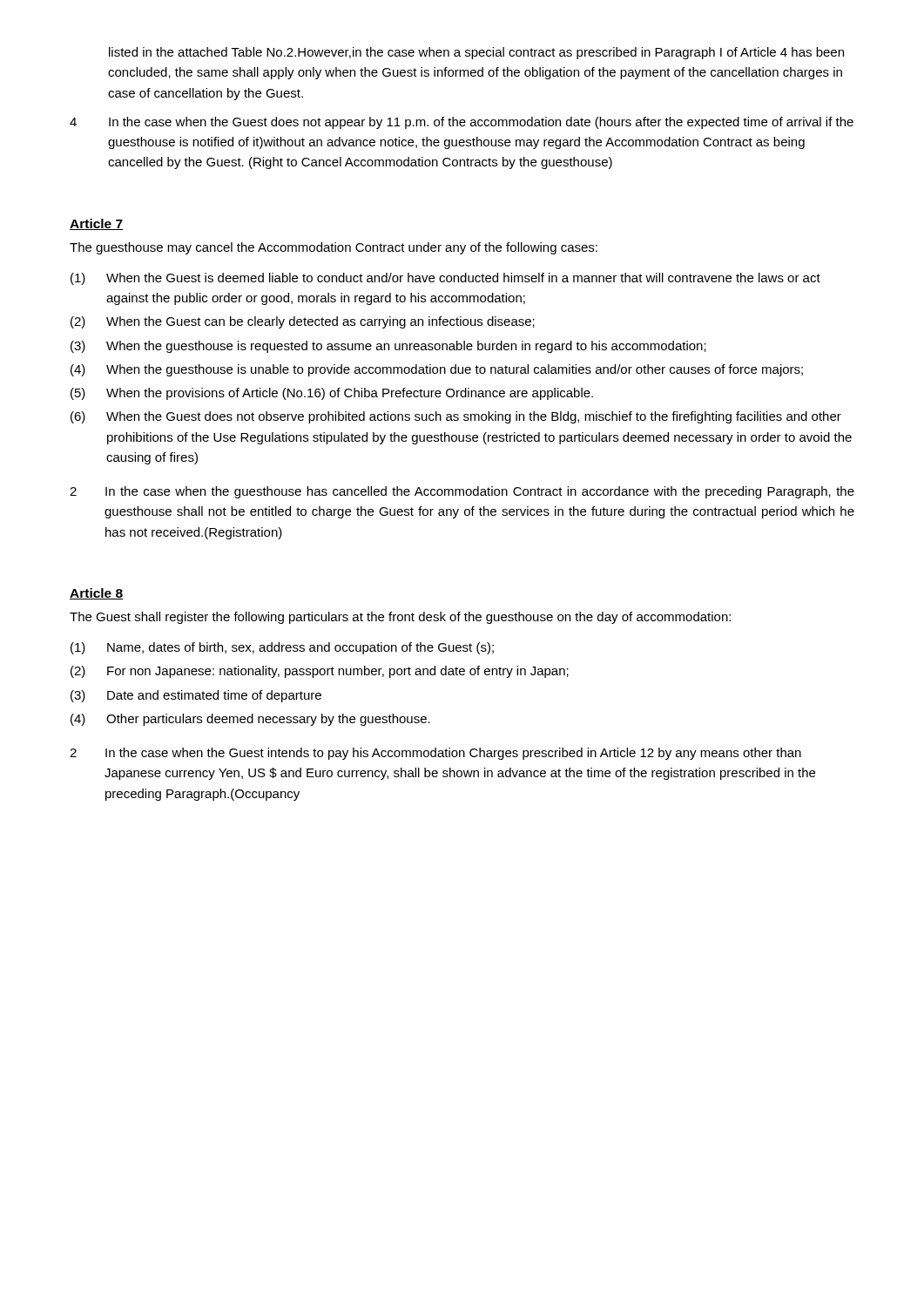Locate the block of text that opens with "(1) Name, dates of birth, sex, address and"
The width and height of the screenshot is (924, 1307).
coord(462,647)
